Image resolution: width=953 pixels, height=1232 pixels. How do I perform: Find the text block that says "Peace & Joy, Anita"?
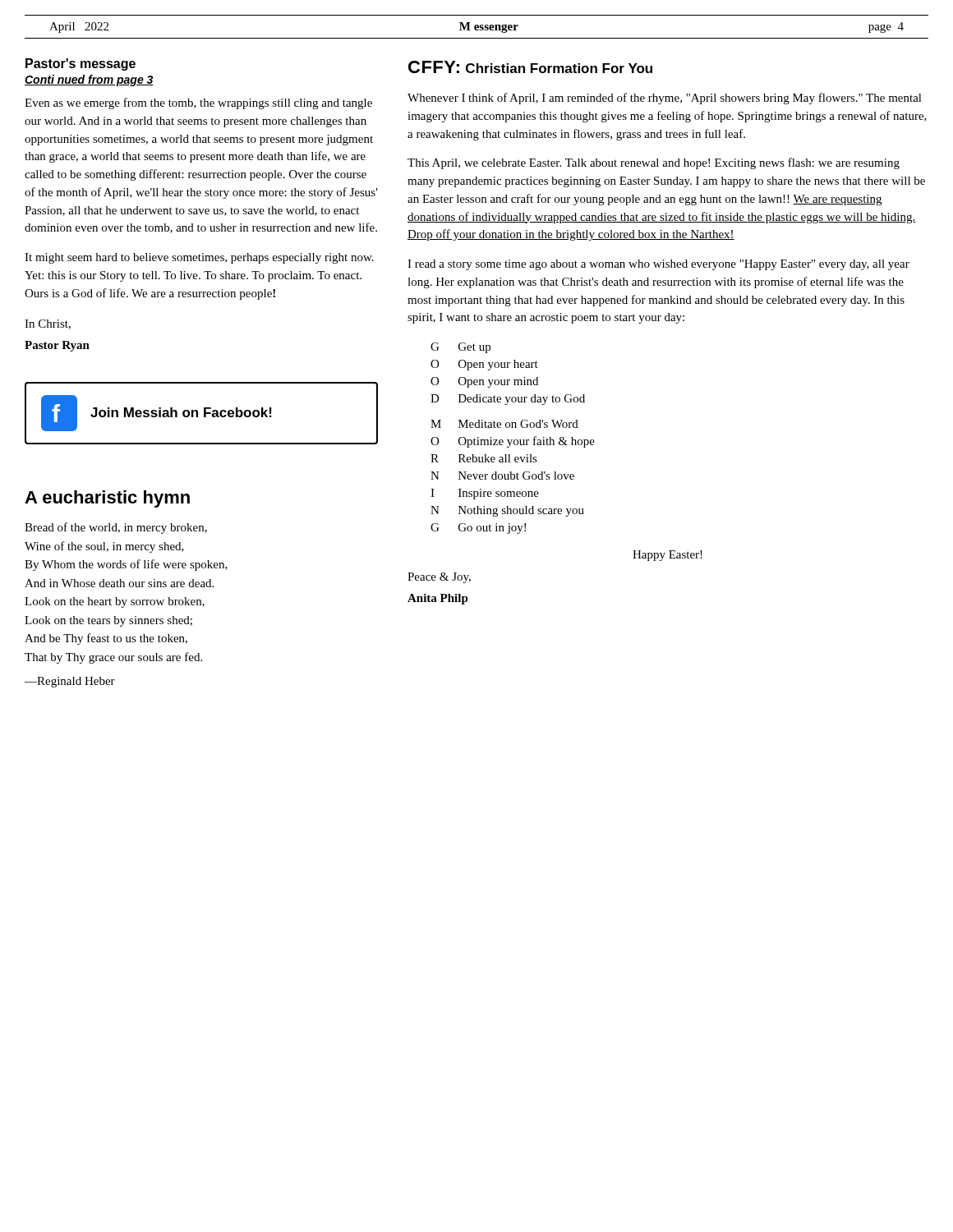[x=439, y=587]
